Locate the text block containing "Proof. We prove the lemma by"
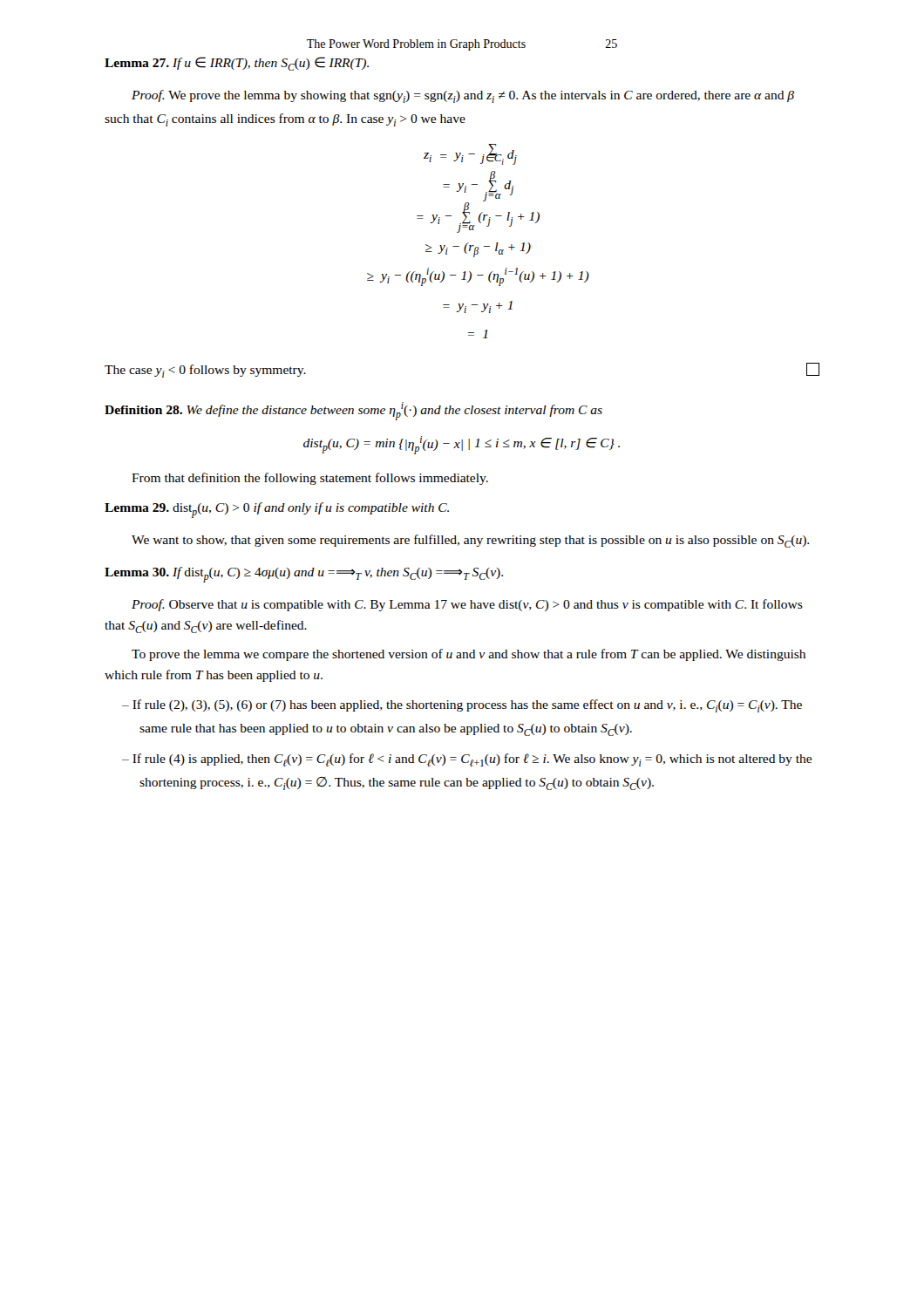Screen dimensions: 1308x924 coord(449,108)
